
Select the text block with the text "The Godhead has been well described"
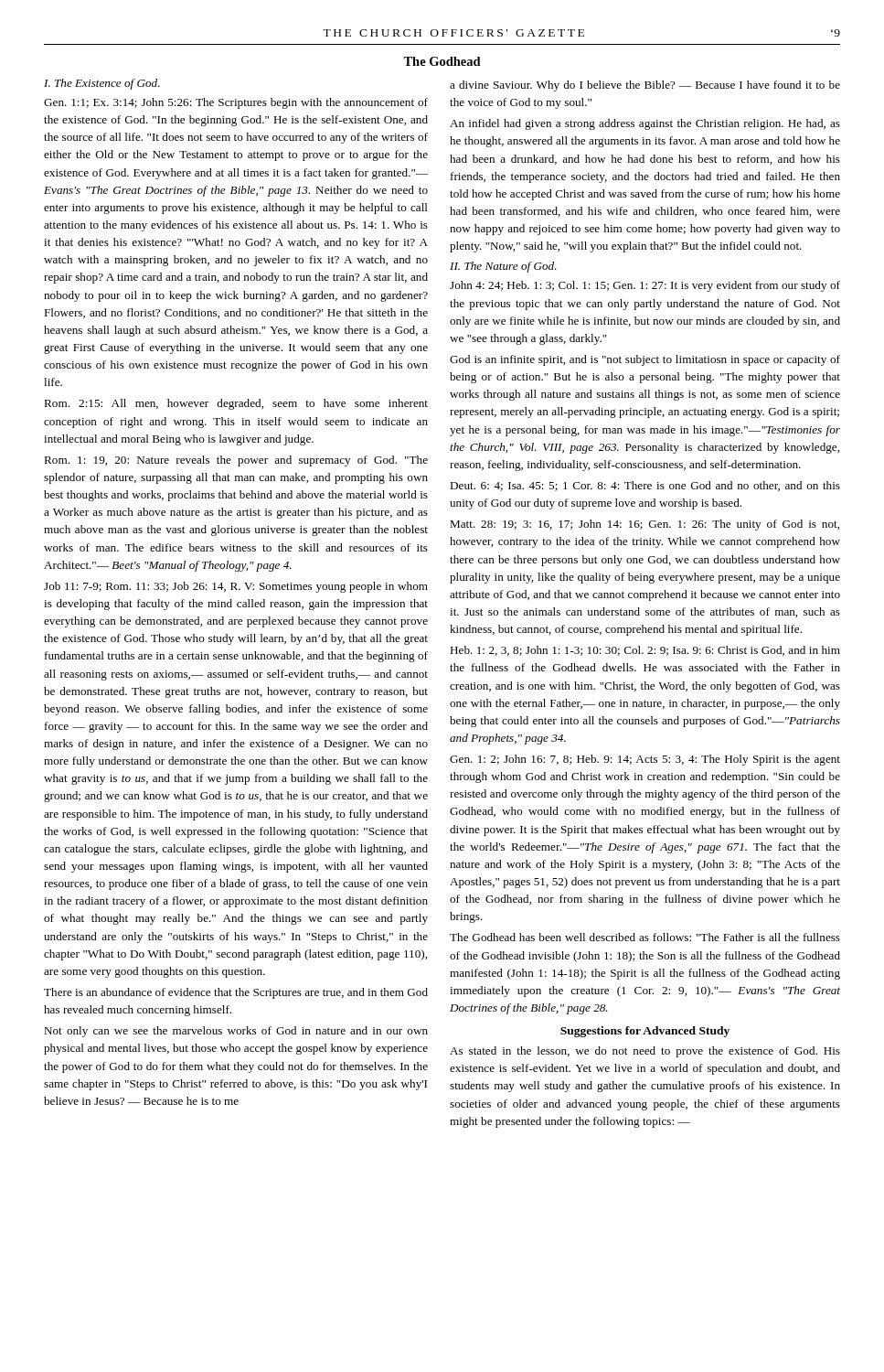(645, 973)
